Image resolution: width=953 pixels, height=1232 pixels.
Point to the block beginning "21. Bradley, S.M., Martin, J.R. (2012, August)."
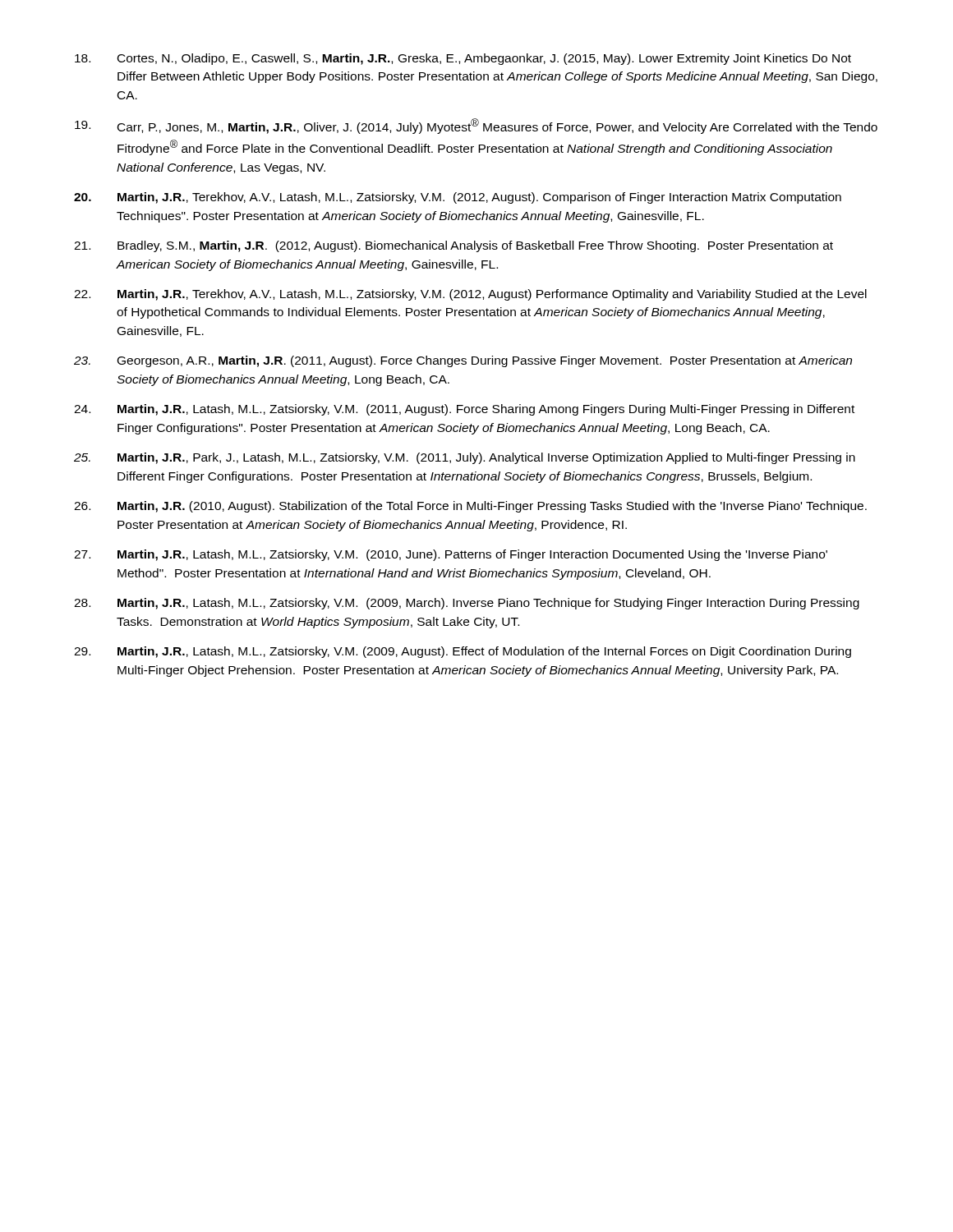476,255
